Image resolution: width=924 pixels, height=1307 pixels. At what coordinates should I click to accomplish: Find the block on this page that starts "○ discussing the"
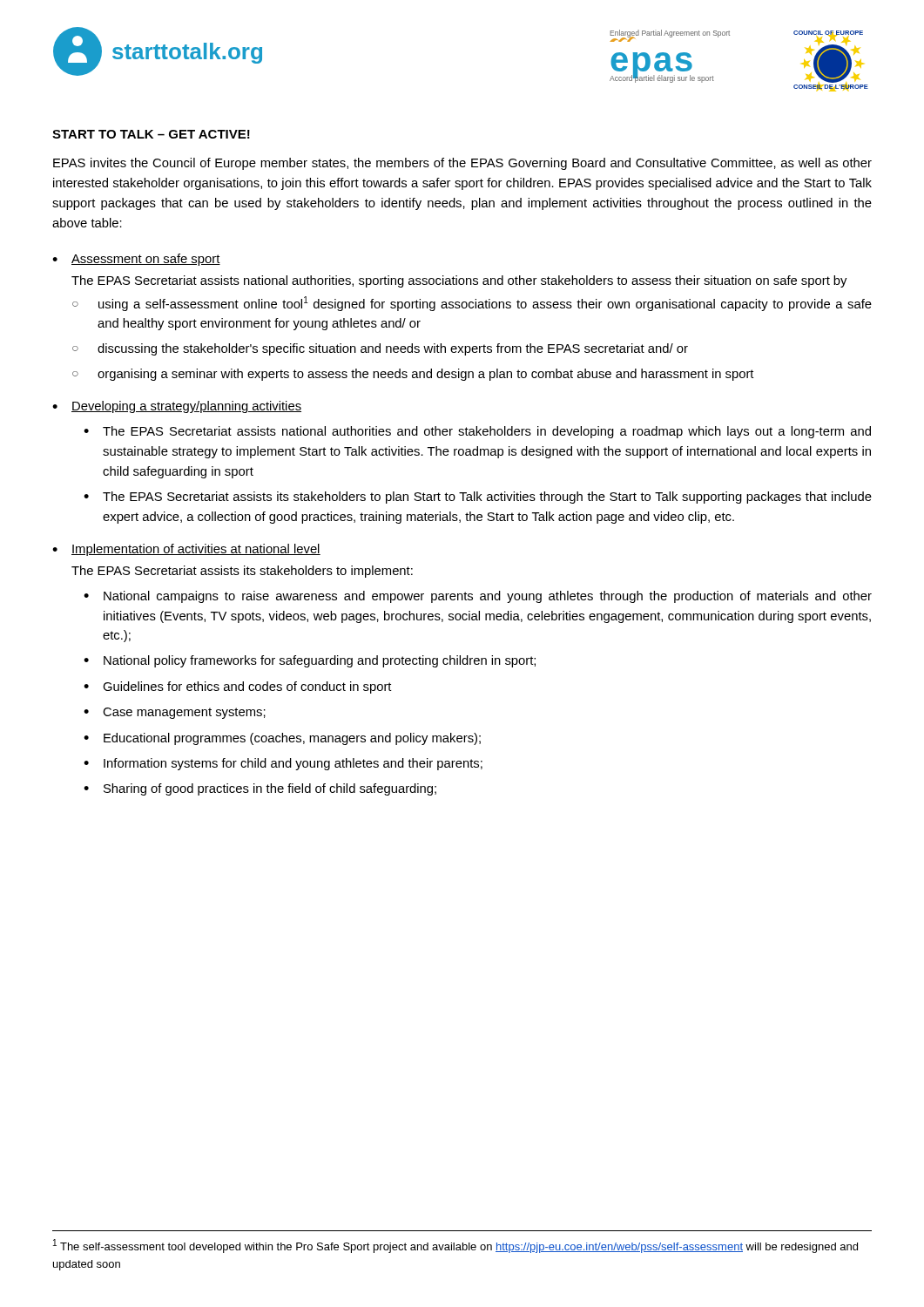tap(472, 349)
